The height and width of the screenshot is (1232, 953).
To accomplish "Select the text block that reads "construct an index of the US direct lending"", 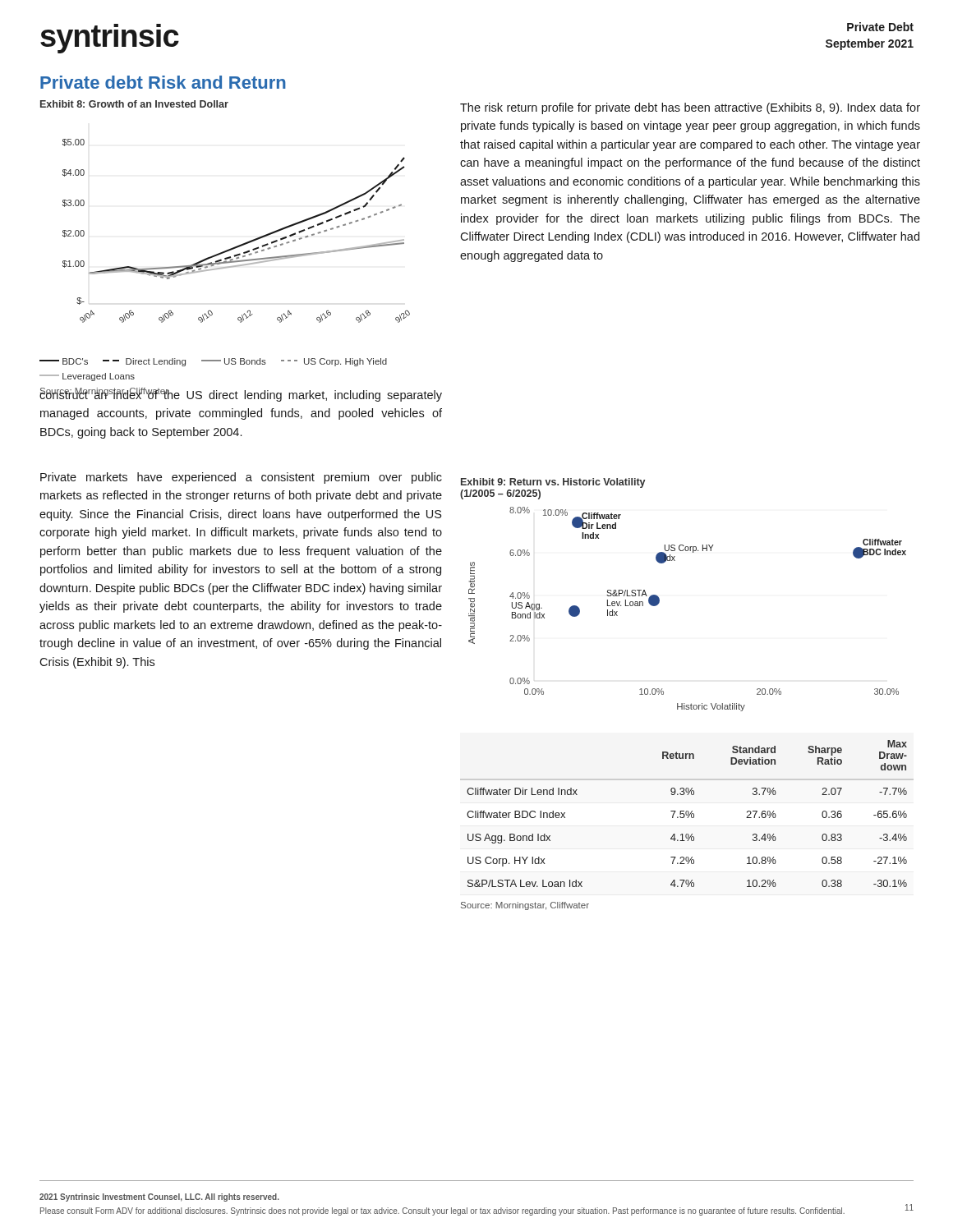I will 241,414.
